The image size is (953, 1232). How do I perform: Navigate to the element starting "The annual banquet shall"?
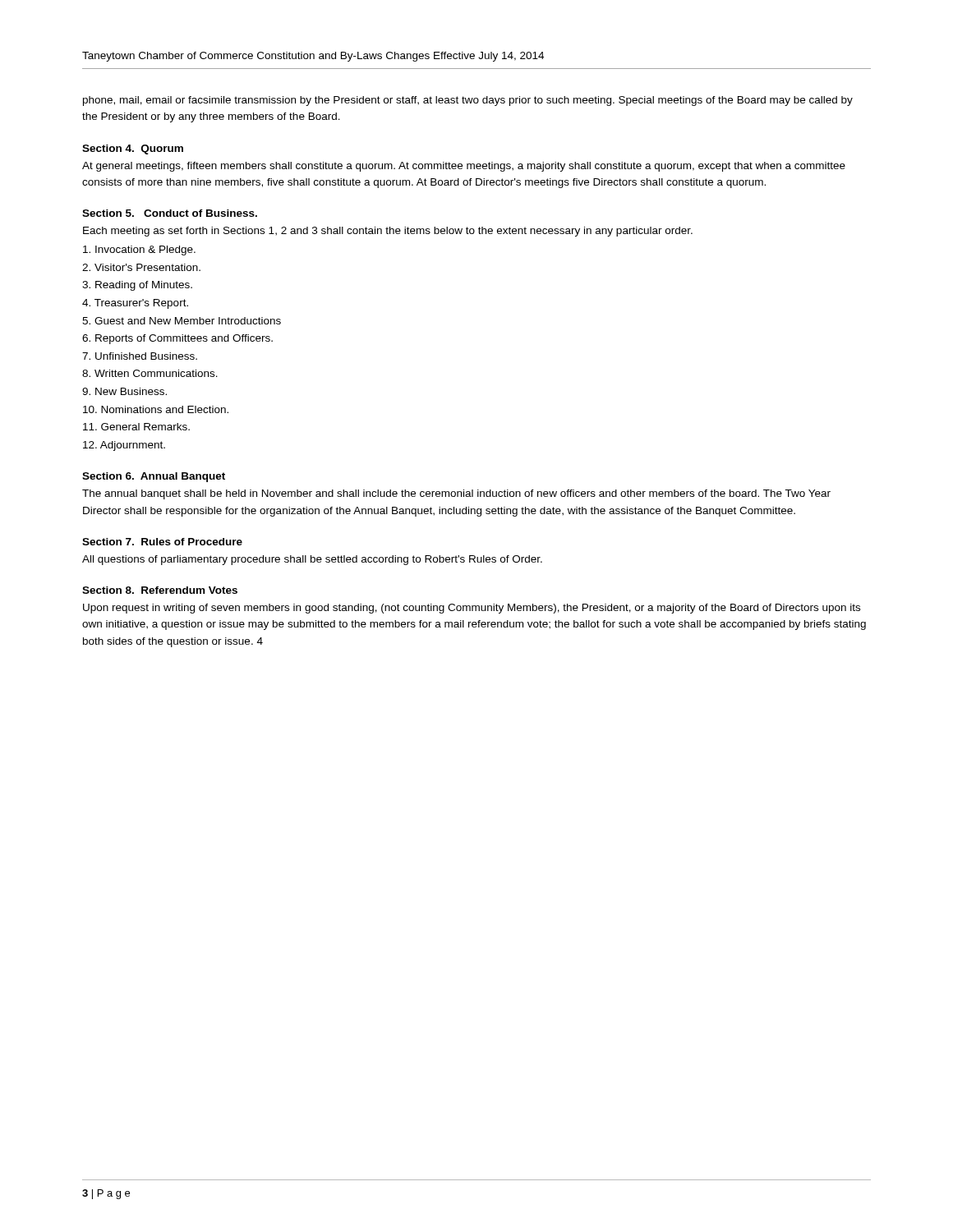[456, 502]
